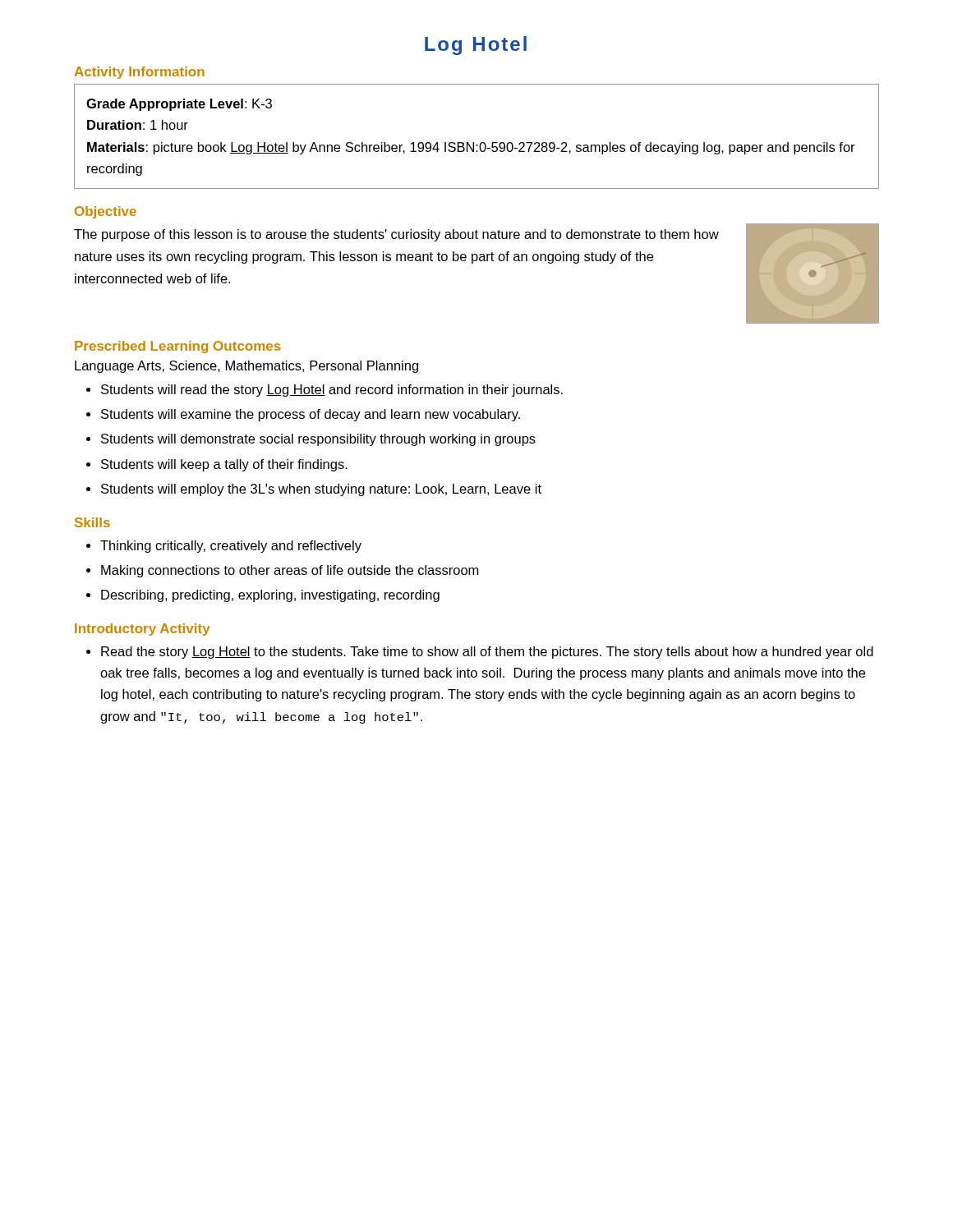Point to the text block starting "Students will demonstrate social responsibility through working"
The width and height of the screenshot is (953, 1232).
318,439
